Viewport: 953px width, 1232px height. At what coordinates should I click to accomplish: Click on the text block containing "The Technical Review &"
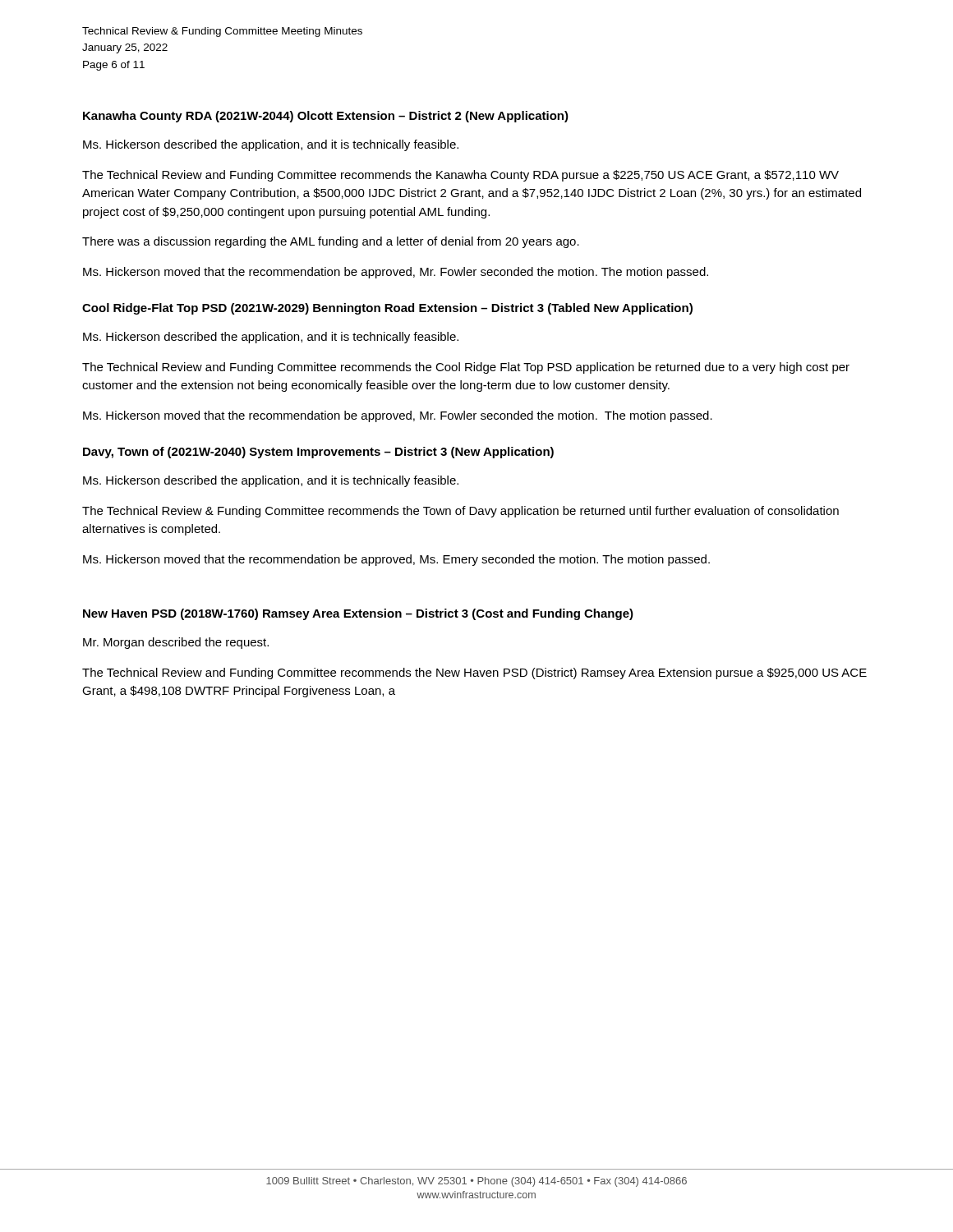(x=461, y=519)
